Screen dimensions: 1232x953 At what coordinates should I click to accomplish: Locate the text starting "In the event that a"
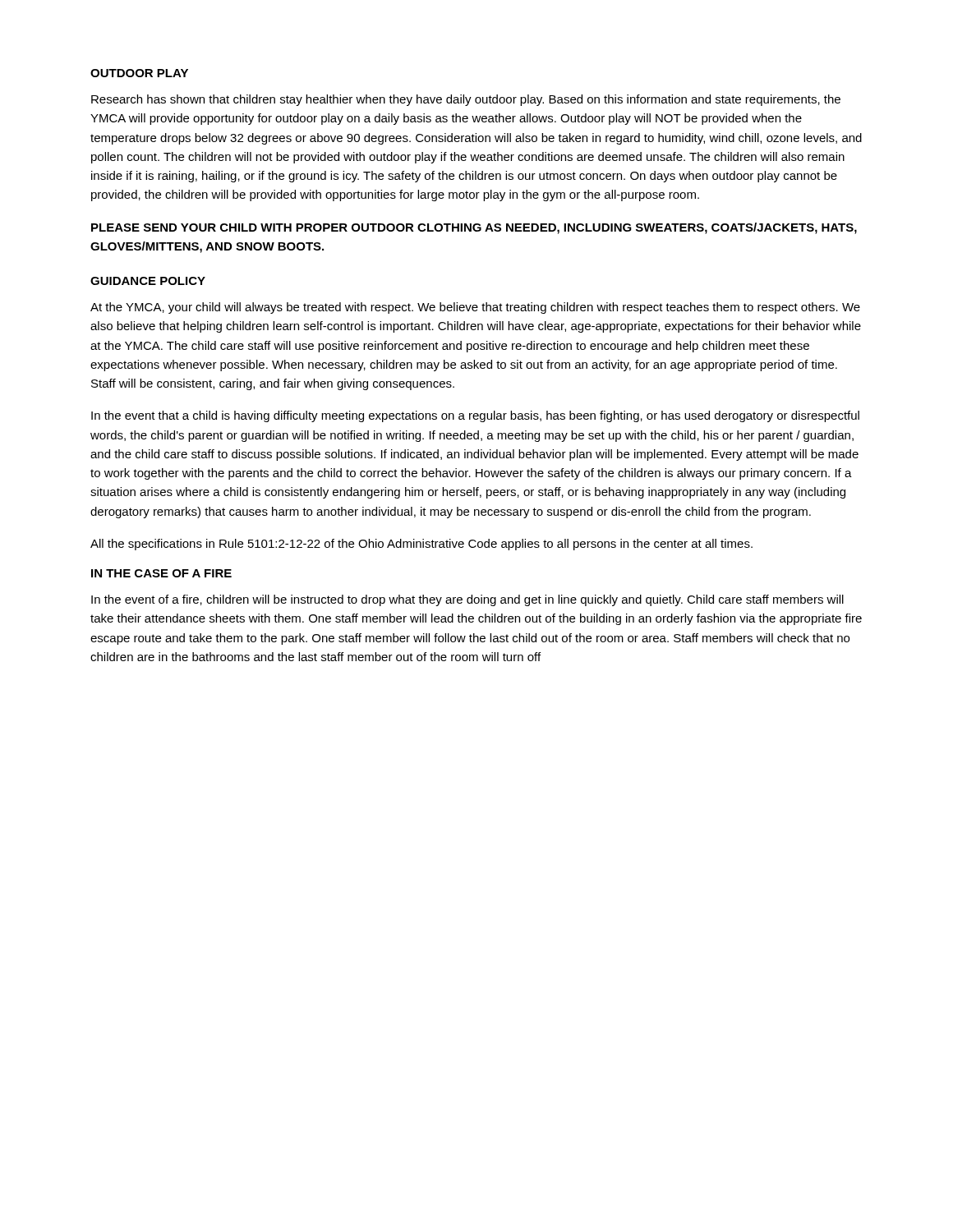(475, 463)
